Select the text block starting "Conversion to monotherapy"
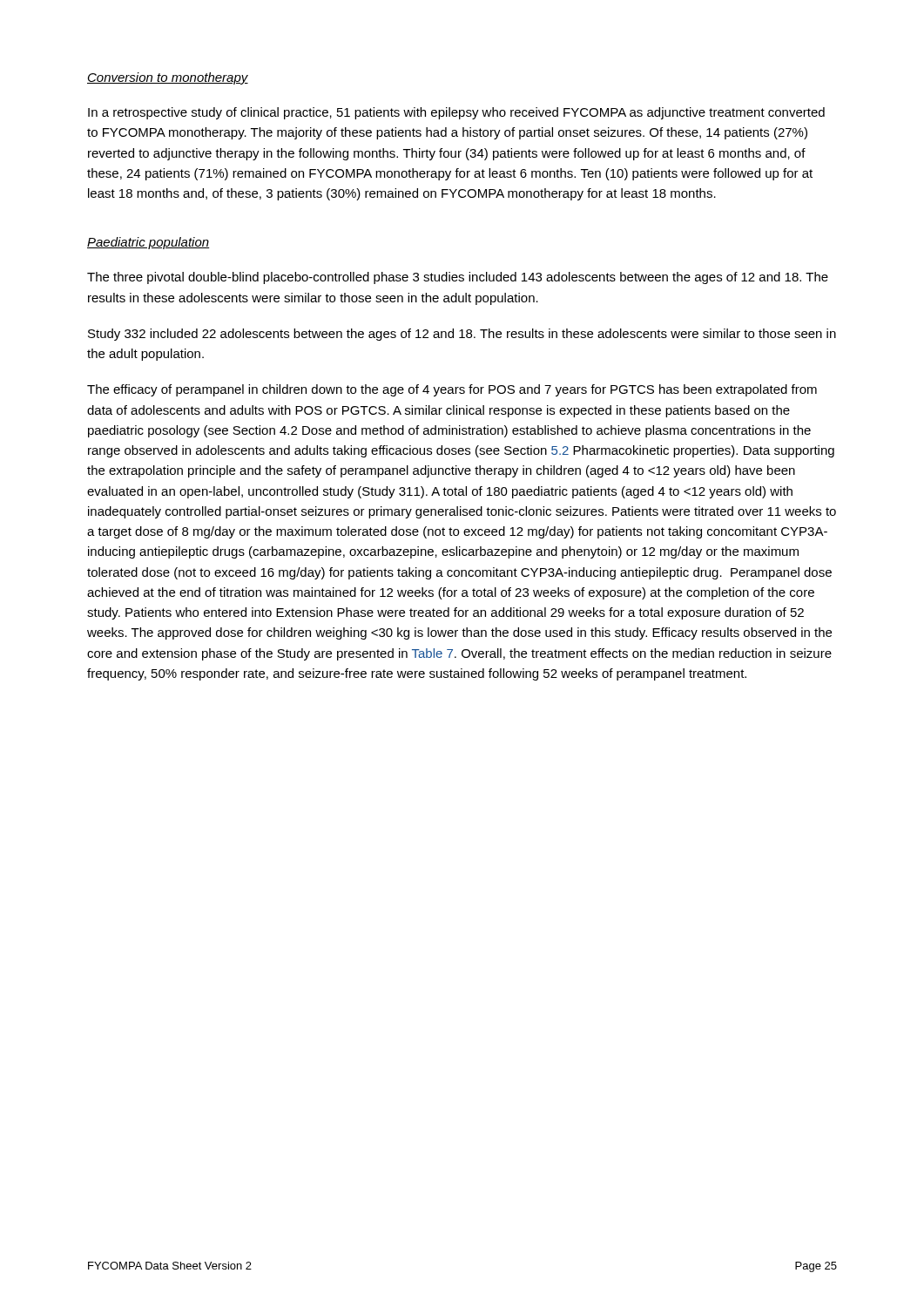 coord(167,77)
